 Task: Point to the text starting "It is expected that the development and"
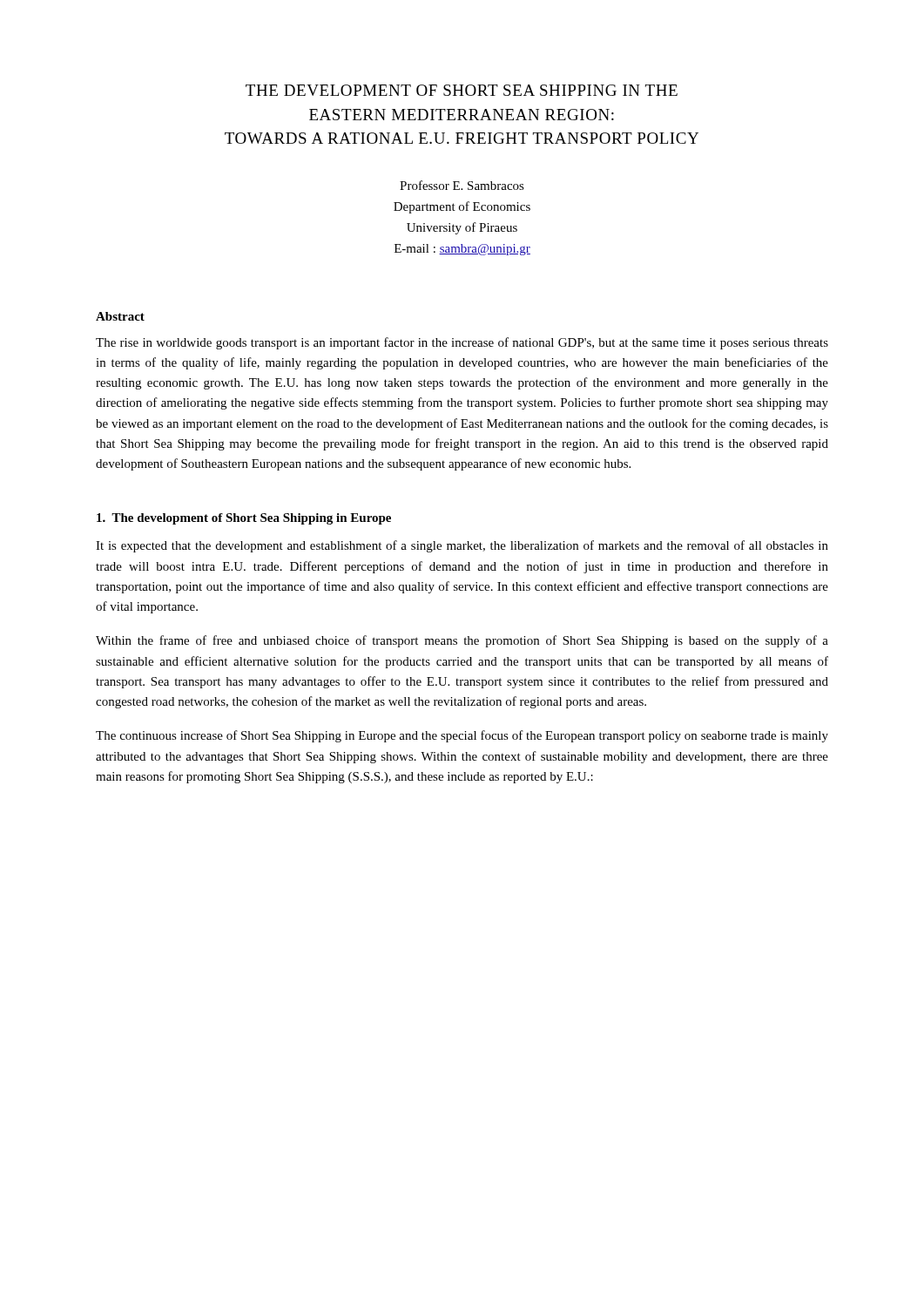[x=462, y=576]
